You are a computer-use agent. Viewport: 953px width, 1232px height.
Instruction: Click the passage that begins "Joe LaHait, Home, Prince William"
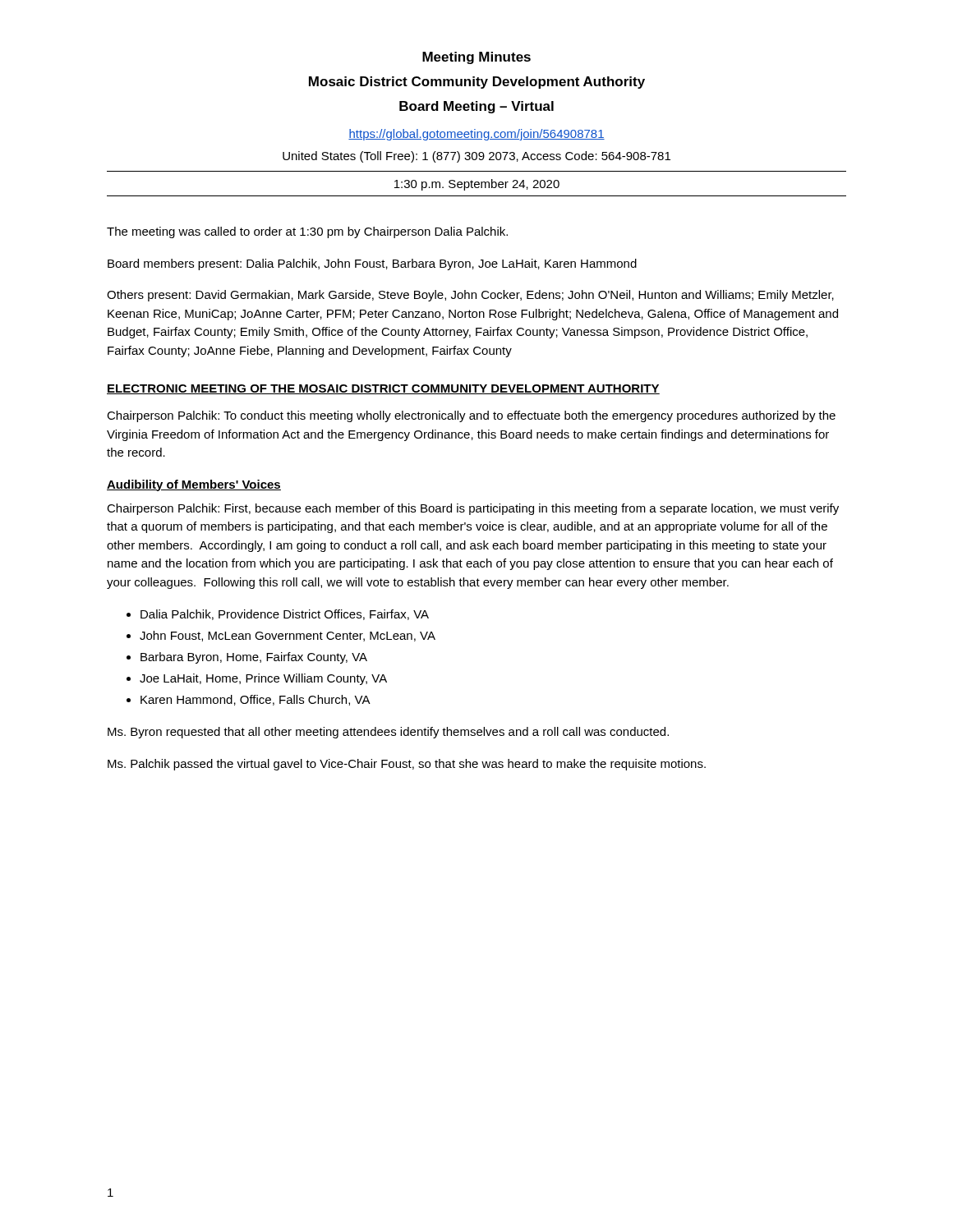[263, 678]
